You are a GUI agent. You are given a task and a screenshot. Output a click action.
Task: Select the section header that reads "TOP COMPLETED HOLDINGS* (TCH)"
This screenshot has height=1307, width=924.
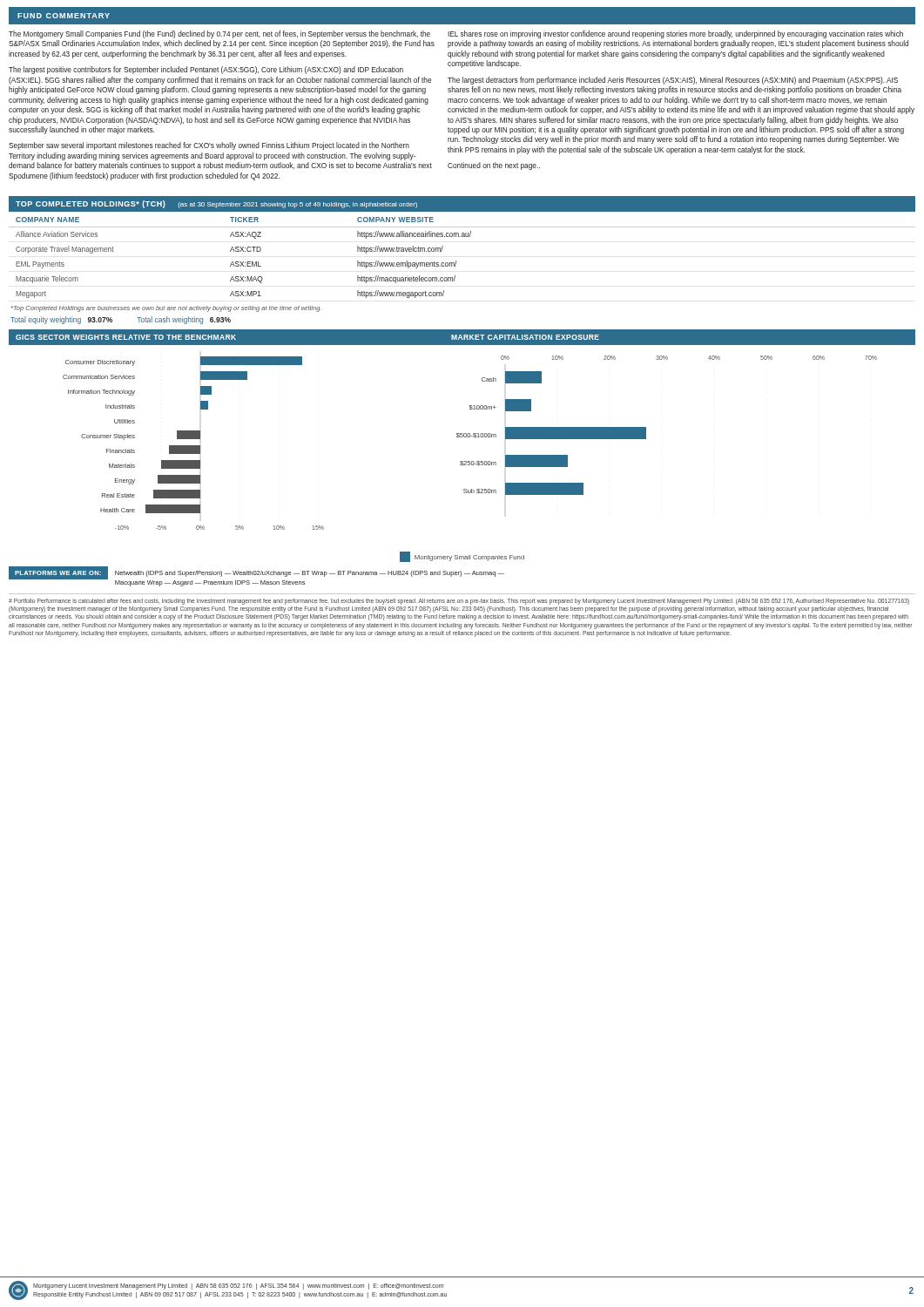coord(91,204)
